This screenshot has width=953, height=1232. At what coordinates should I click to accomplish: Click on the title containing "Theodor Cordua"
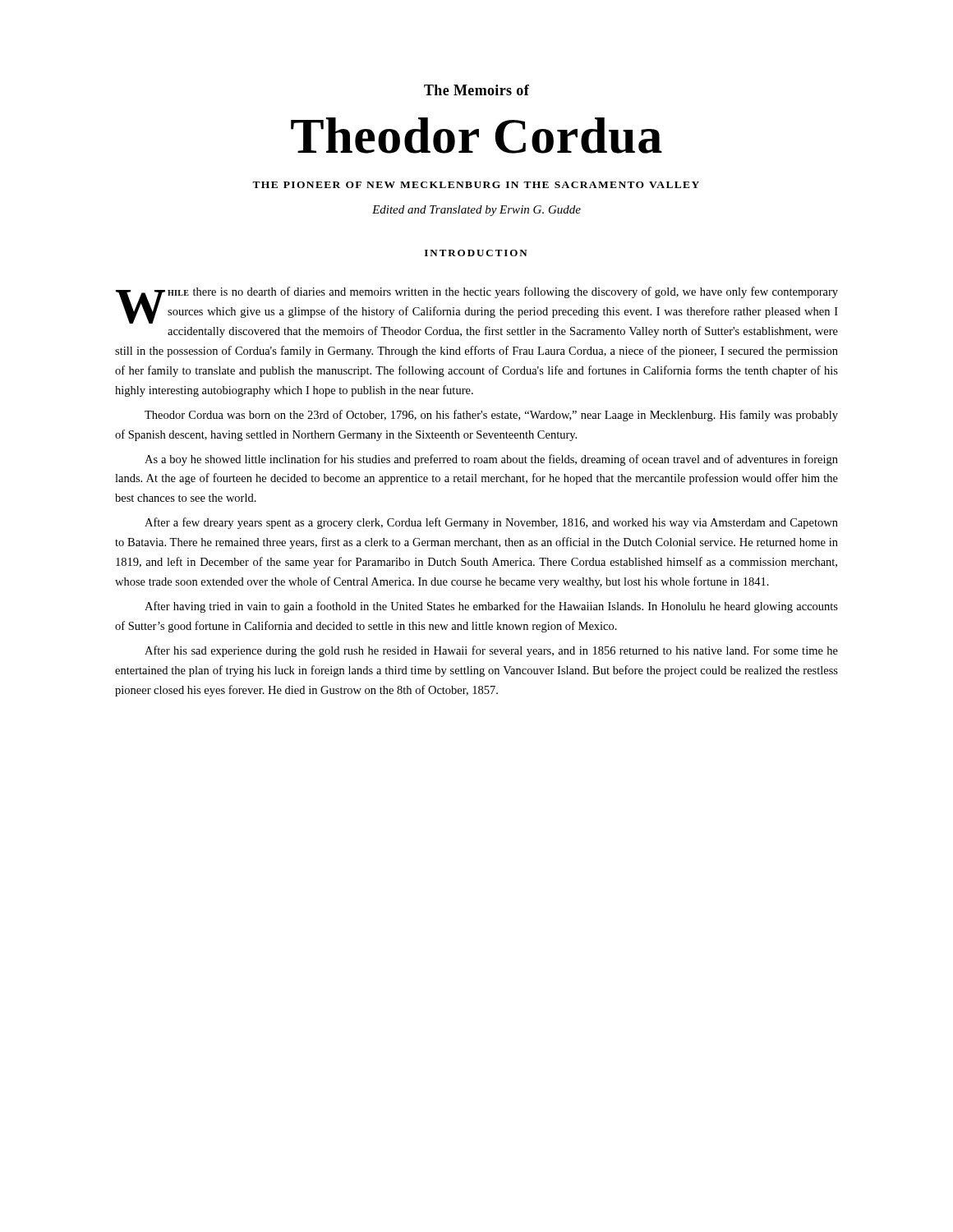click(476, 136)
